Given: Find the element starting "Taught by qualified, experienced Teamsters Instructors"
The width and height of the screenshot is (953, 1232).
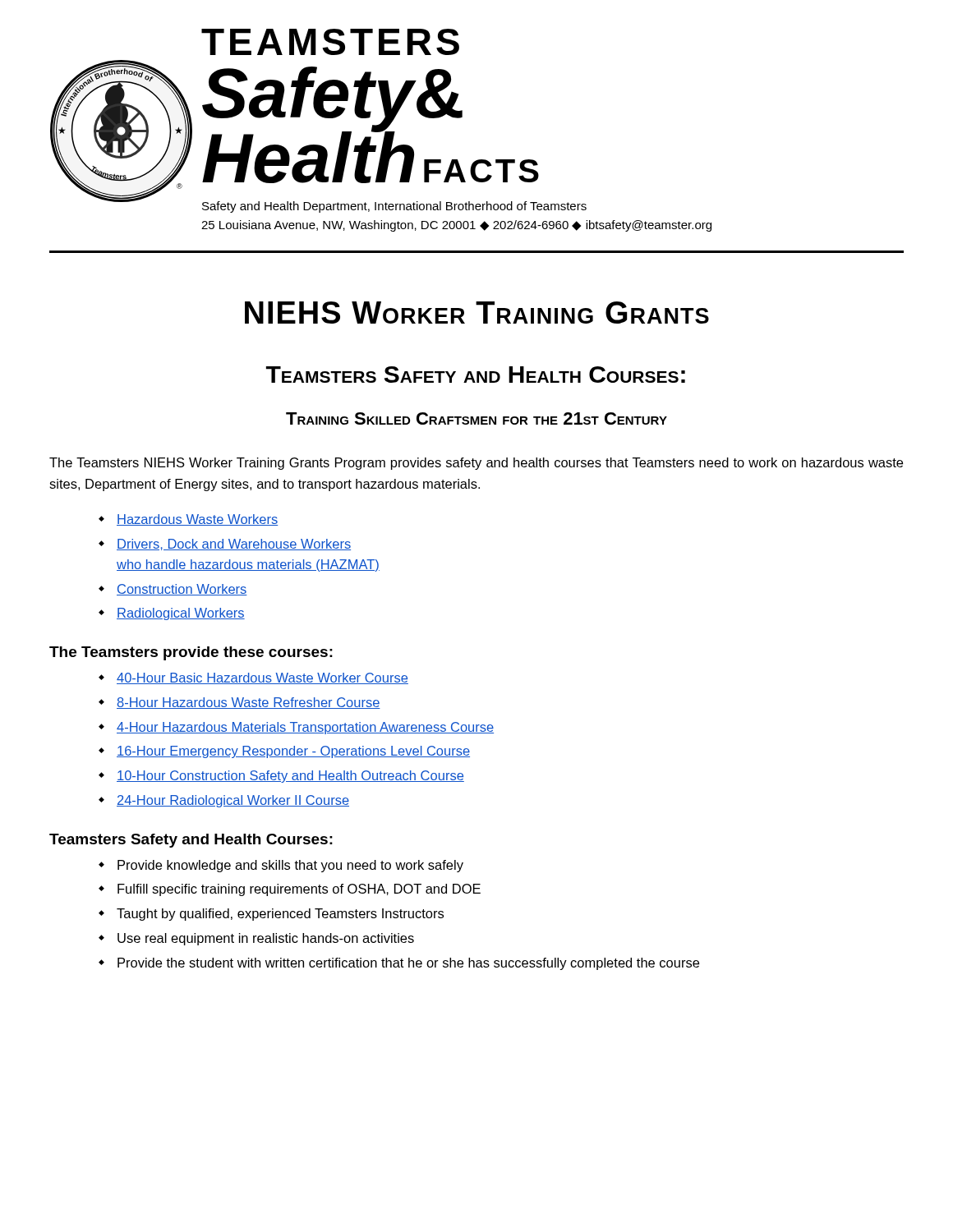Looking at the screenshot, I should (x=280, y=913).
